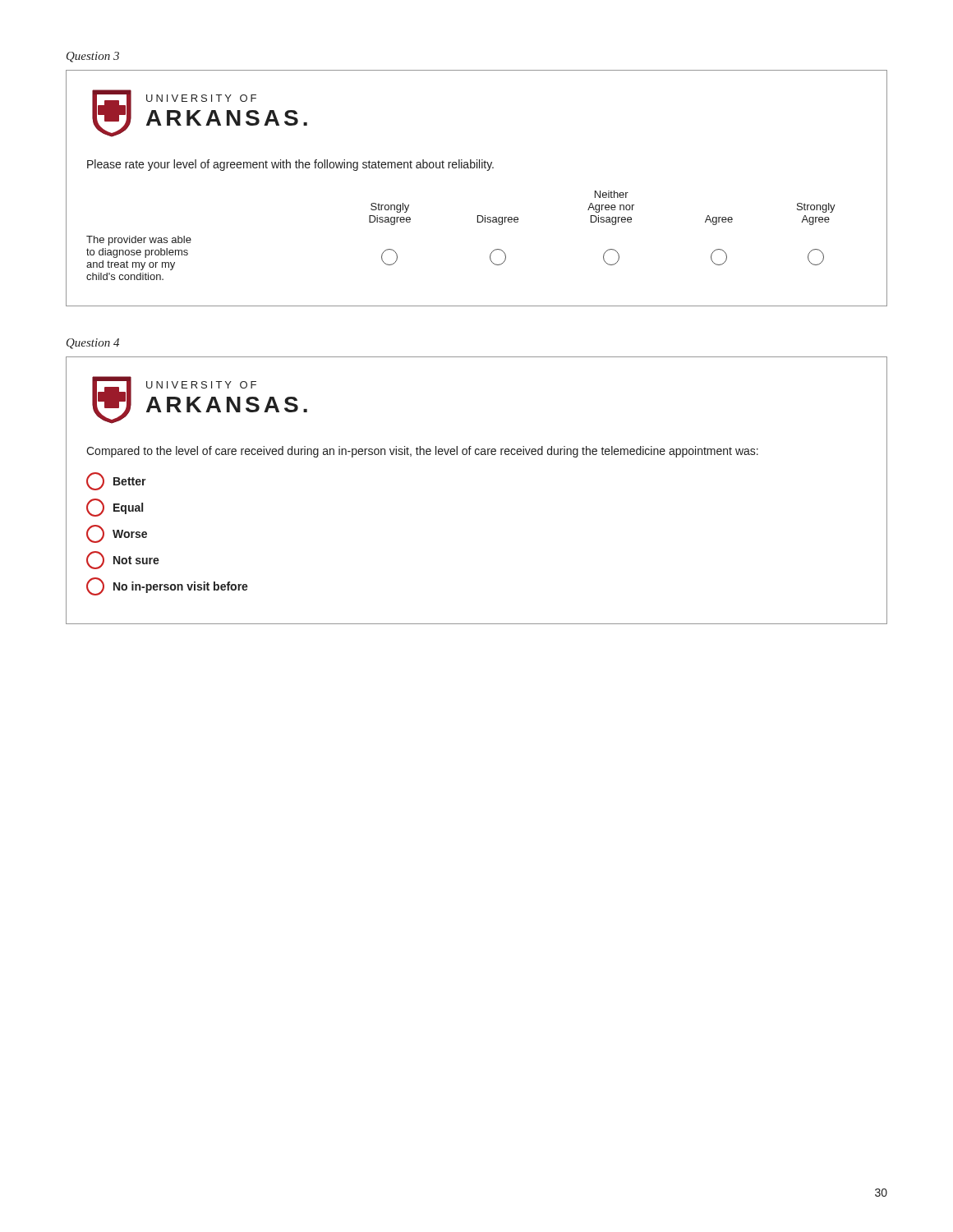Click on the list item with the text "Not sure"
The image size is (953, 1232).
[123, 560]
